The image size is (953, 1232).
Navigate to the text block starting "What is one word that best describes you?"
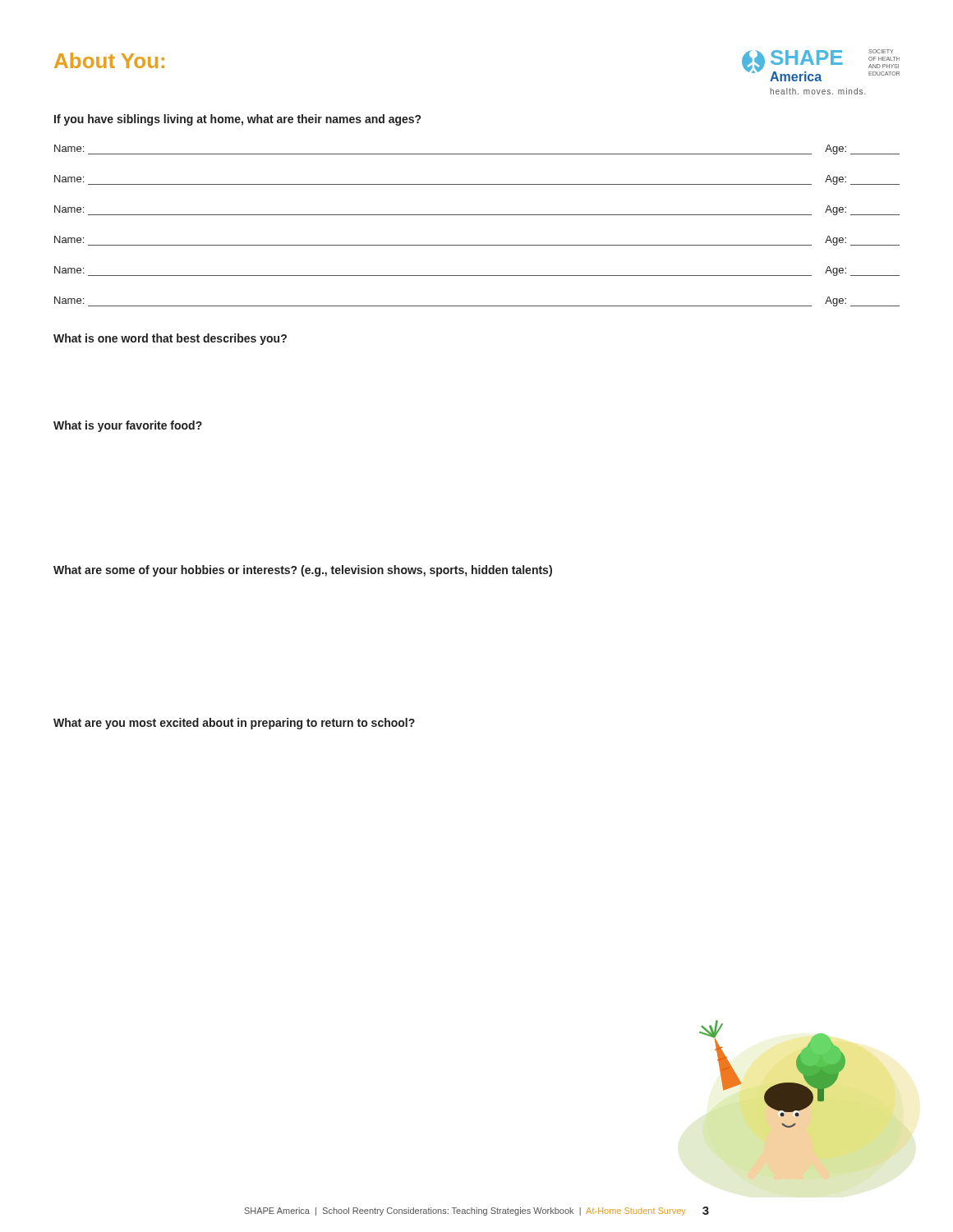click(x=170, y=338)
